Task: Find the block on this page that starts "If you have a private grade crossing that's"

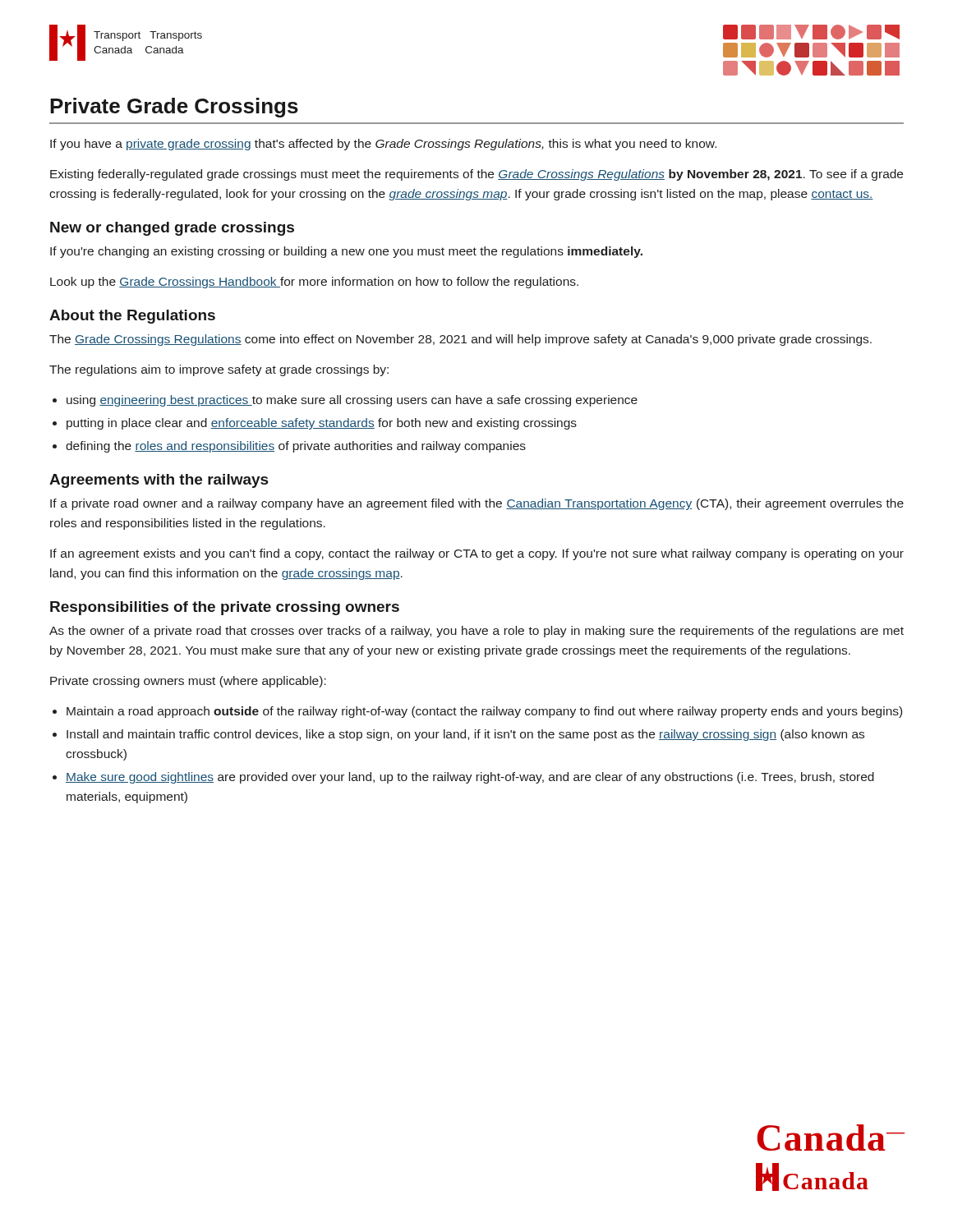Action: coord(383,143)
